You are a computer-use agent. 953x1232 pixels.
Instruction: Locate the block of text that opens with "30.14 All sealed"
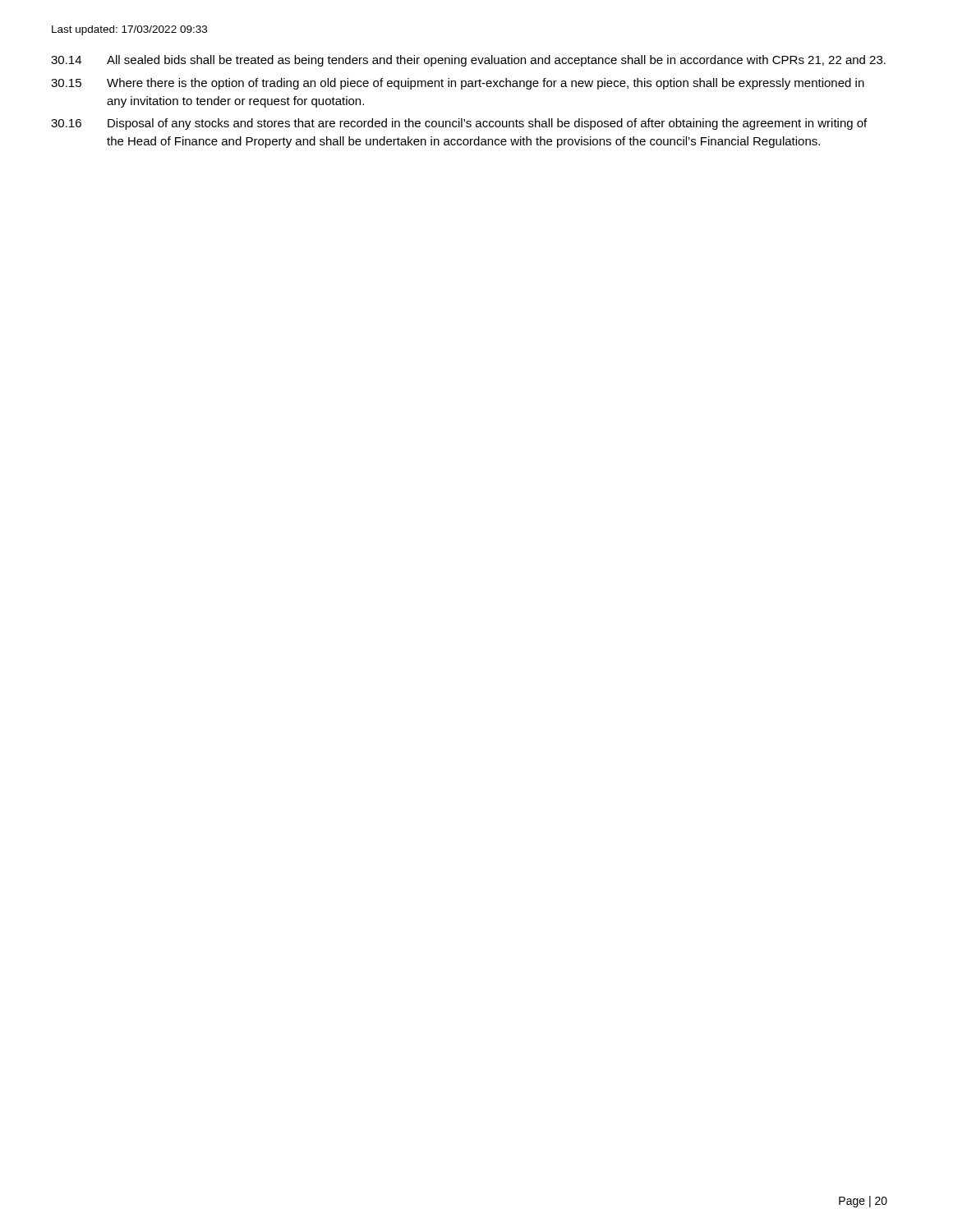[x=469, y=60]
